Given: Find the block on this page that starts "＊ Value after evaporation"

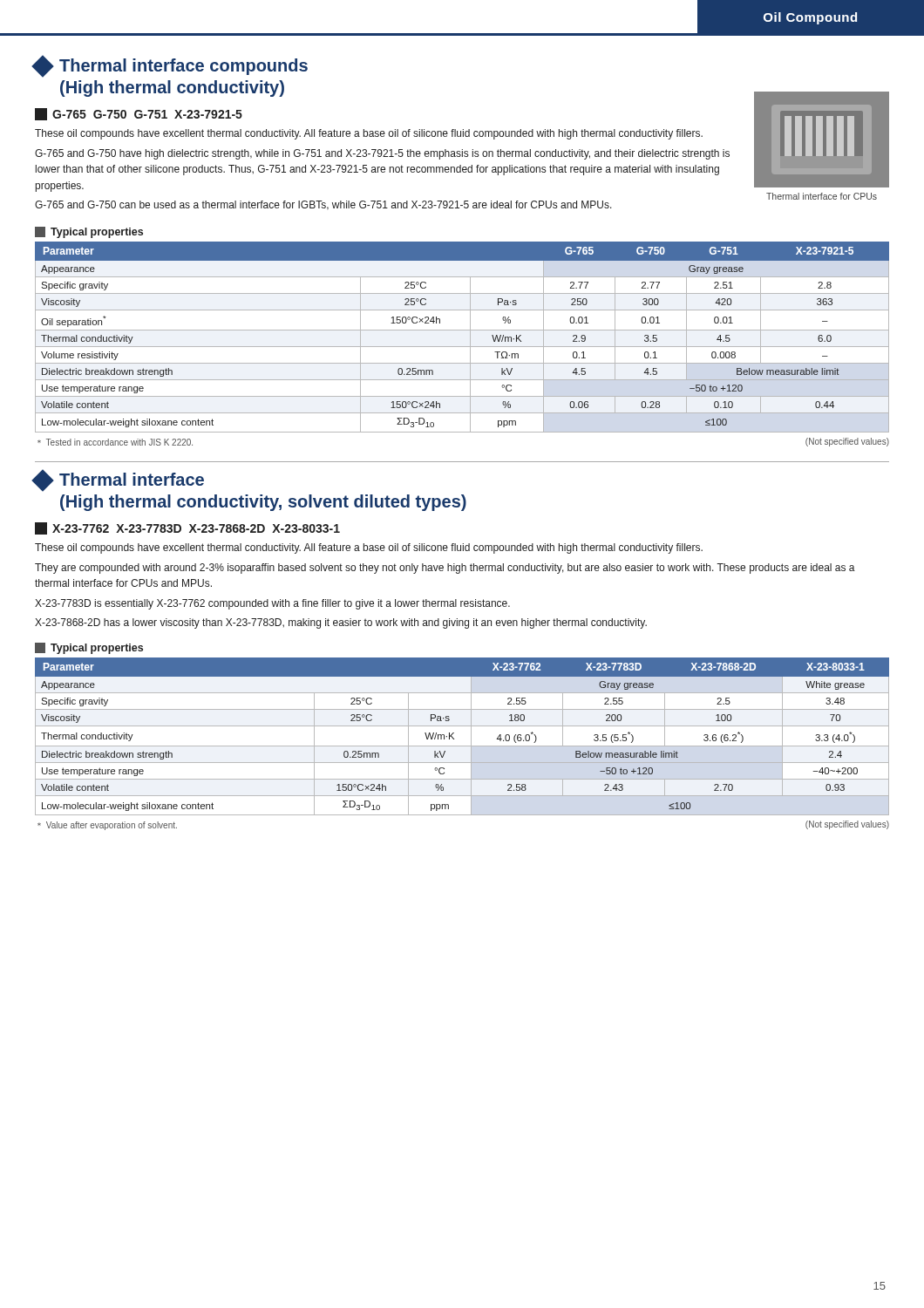Looking at the screenshot, I should (106, 826).
